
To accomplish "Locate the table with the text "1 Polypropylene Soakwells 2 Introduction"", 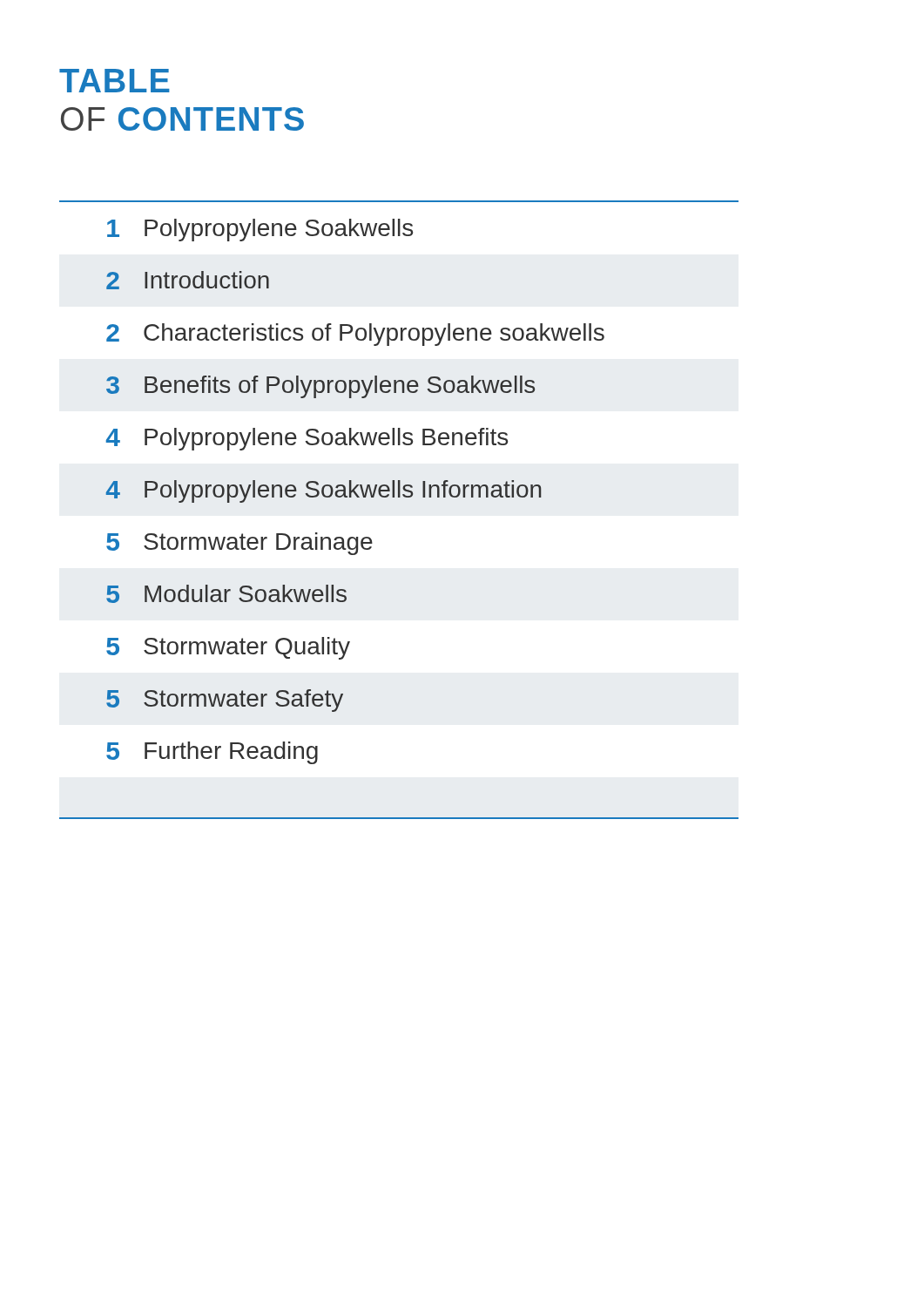I will 399,510.
